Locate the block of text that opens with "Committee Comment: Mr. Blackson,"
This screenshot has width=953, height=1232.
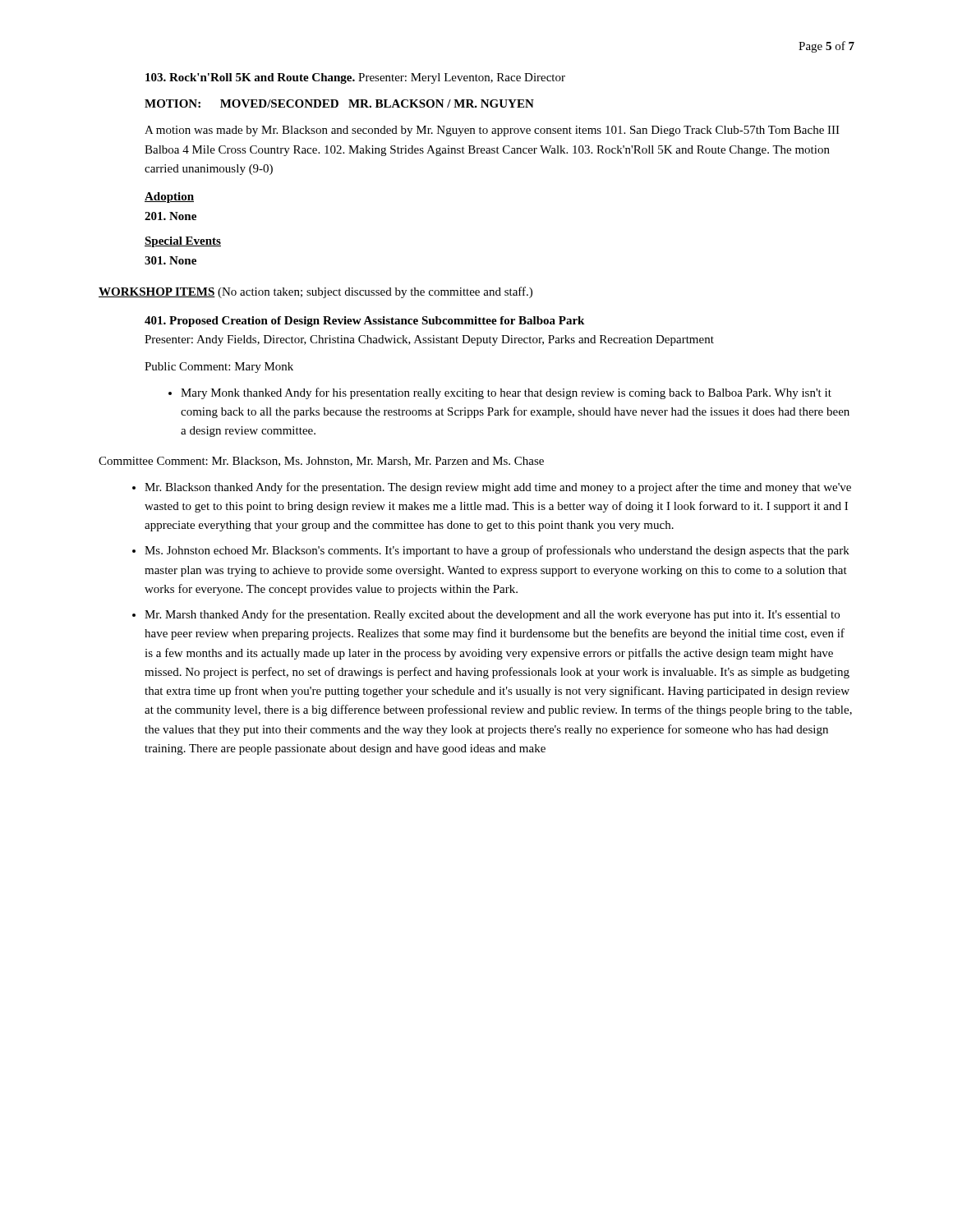(321, 461)
